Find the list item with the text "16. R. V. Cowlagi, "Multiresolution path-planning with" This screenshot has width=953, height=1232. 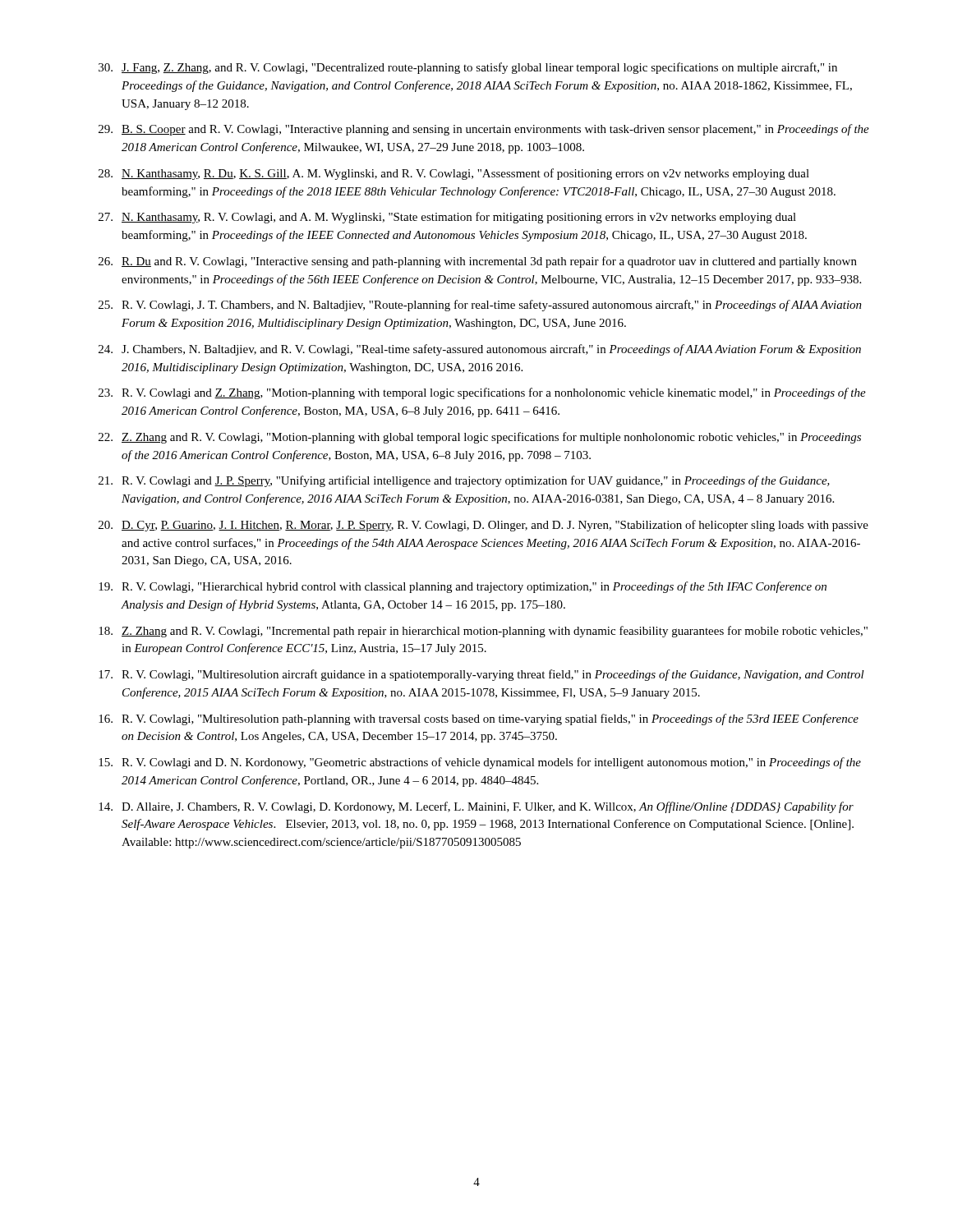(476, 728)
